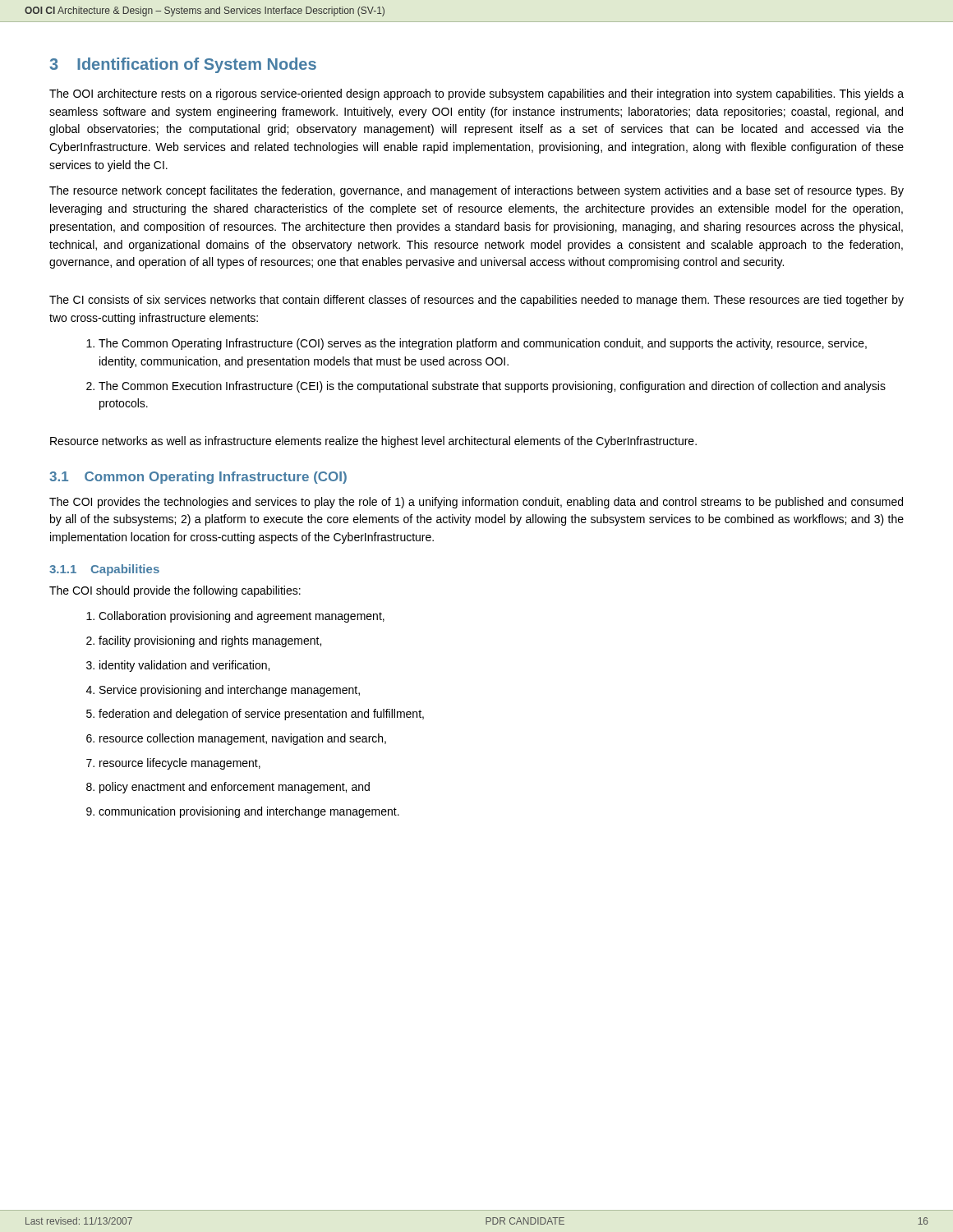The width and height of the screenshot is (953, 1232).
Task: Select the text block containing "The resource network concept facilitates the federation, governance,"
Action: pos(476,227)
